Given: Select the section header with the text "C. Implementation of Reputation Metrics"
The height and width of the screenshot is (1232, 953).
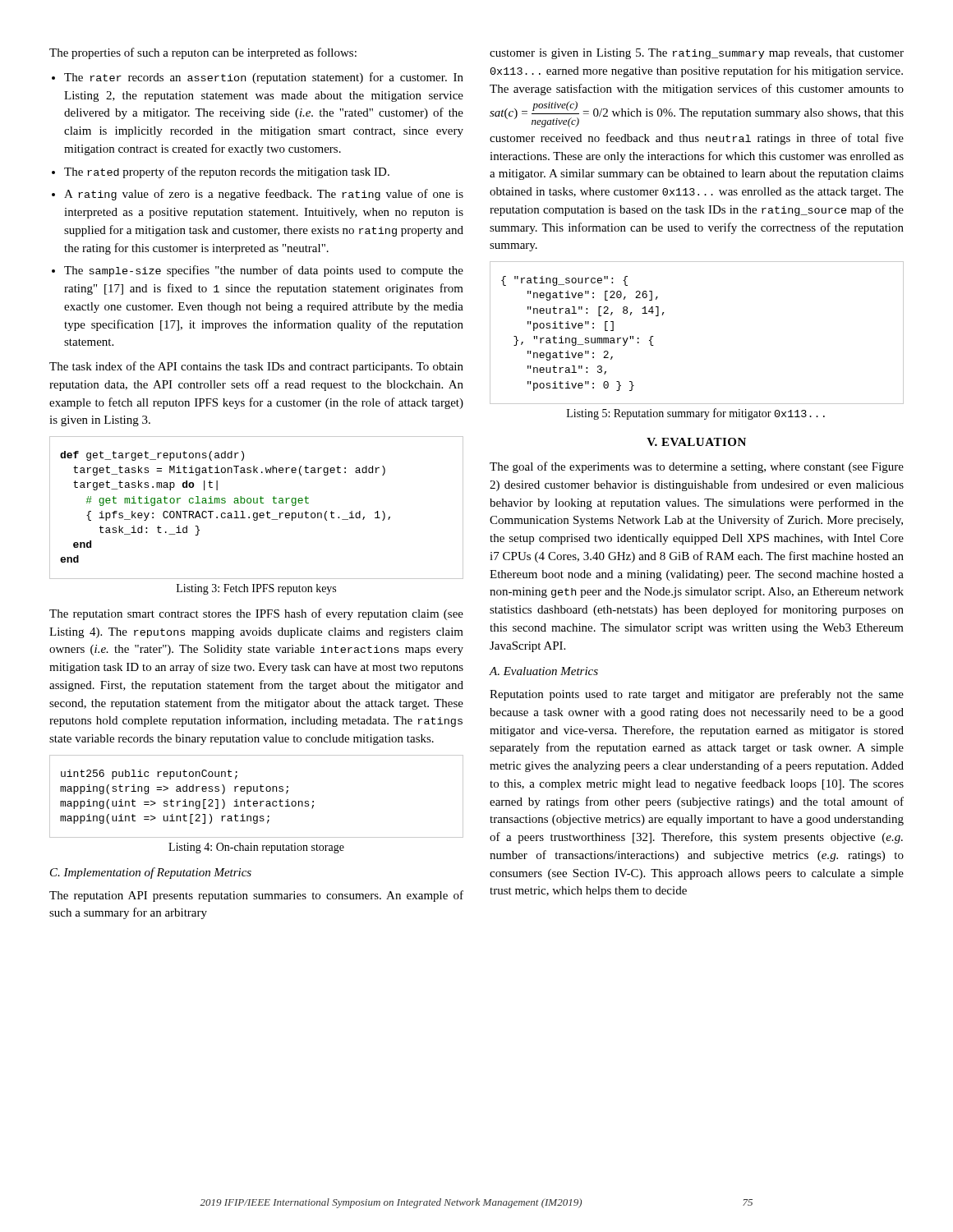Looking at the screenshot, I should [256, 873].
